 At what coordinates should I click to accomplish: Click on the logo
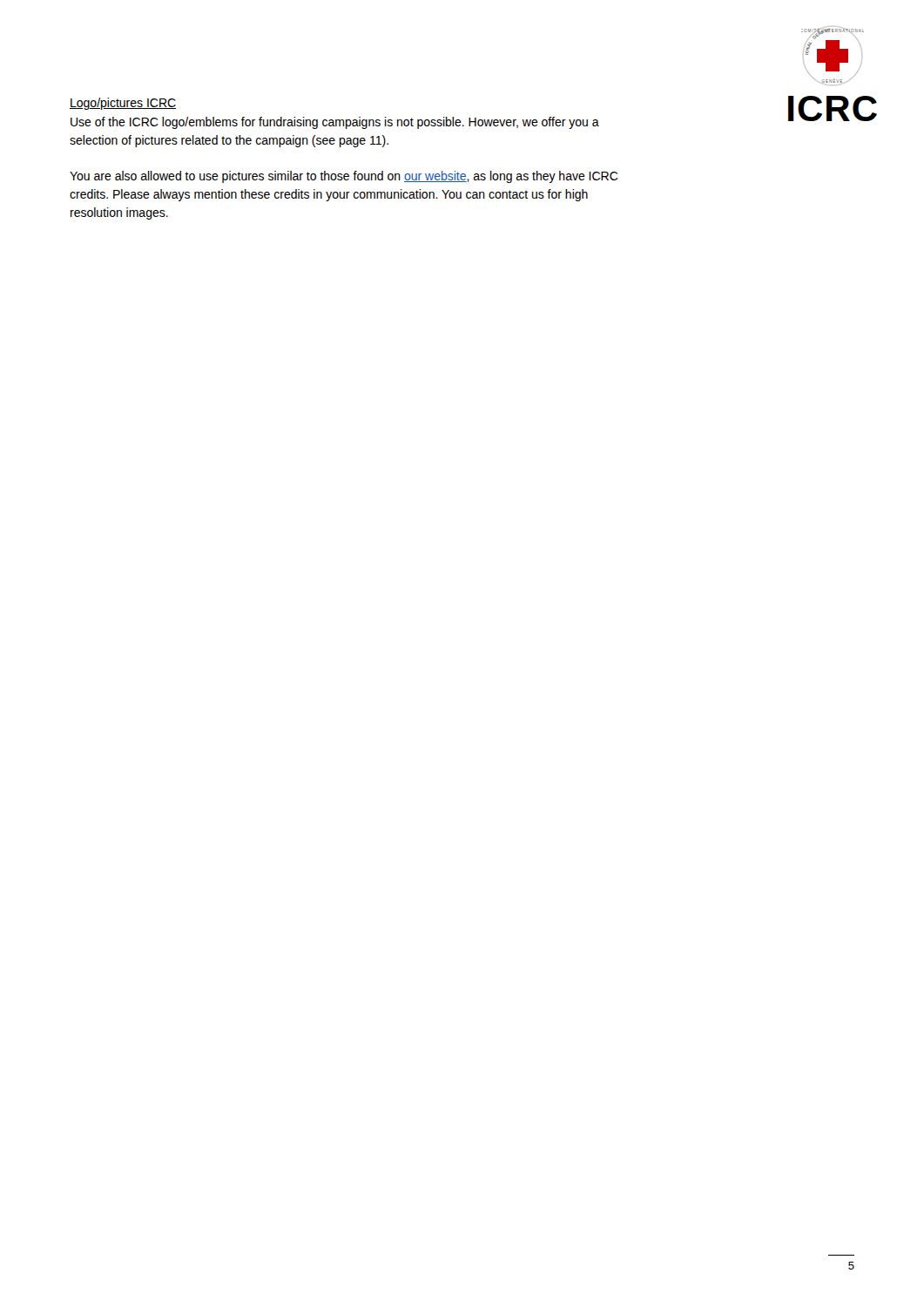click(832, 76)
